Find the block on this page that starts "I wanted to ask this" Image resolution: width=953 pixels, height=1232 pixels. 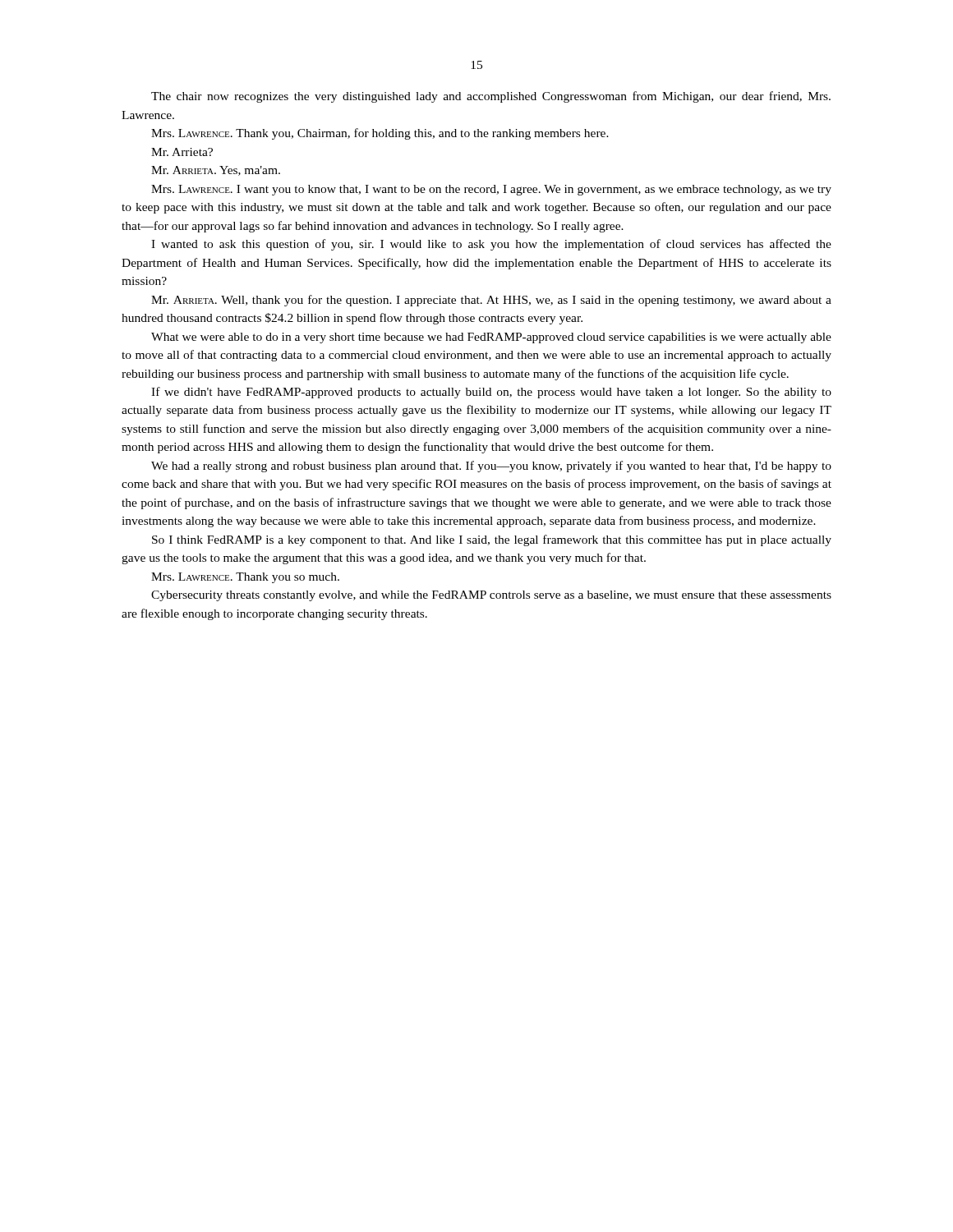476,263
